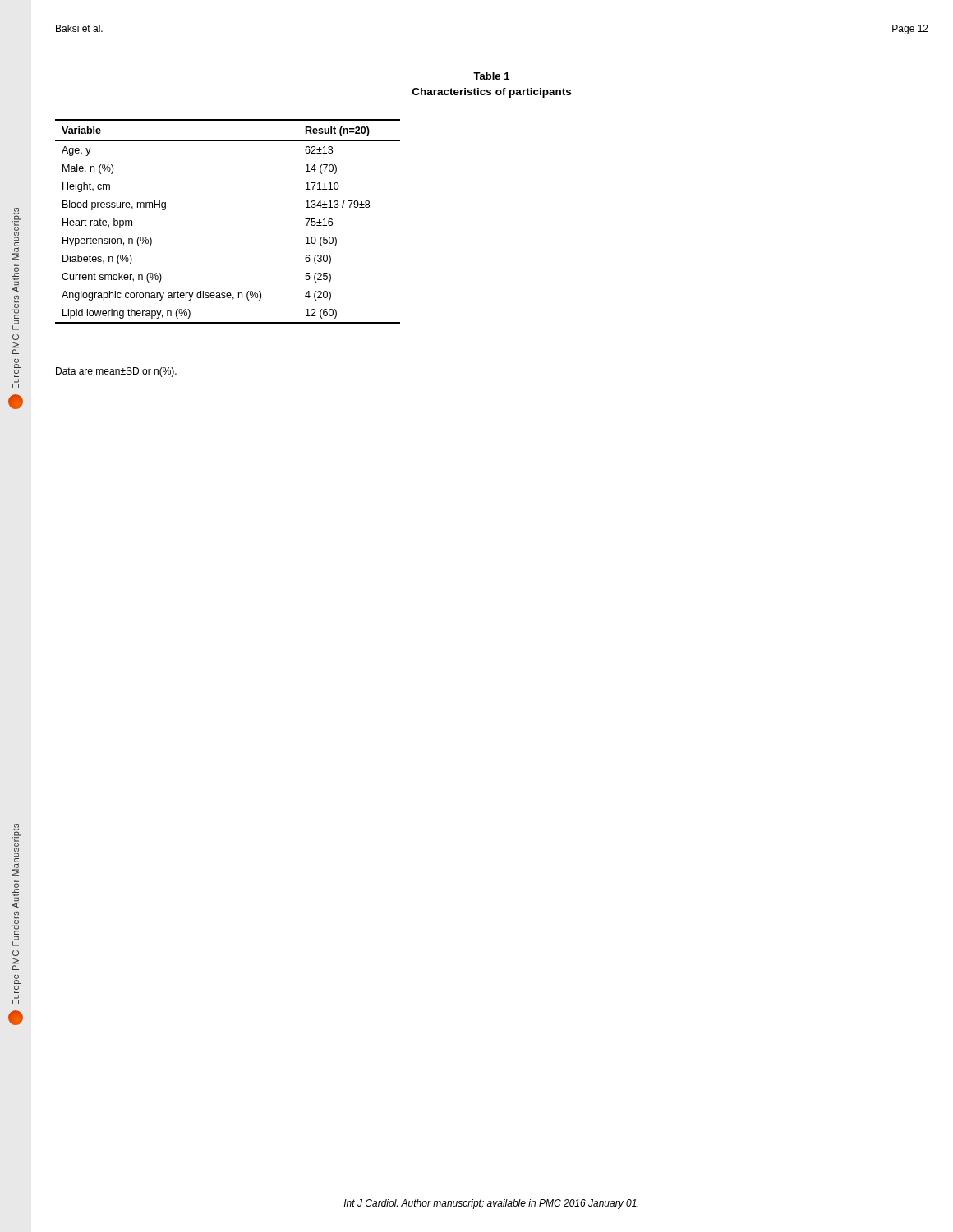Screen dimensions: 1232x953
Task: Find the table that mentions "12 (60)"
Action: pos(228,221)
